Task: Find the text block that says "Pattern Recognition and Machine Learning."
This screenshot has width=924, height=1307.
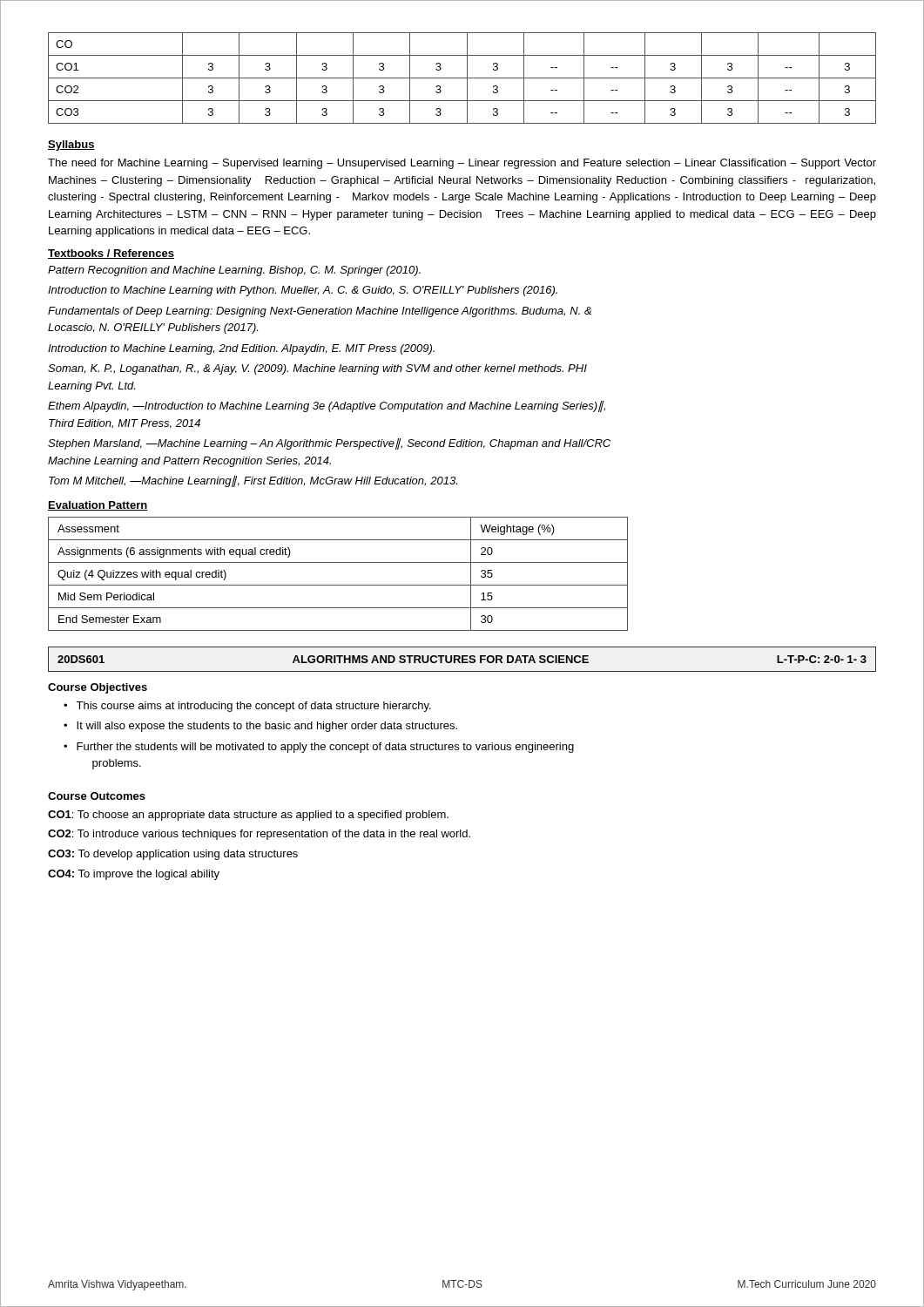Action: click(x=235, y=269)
